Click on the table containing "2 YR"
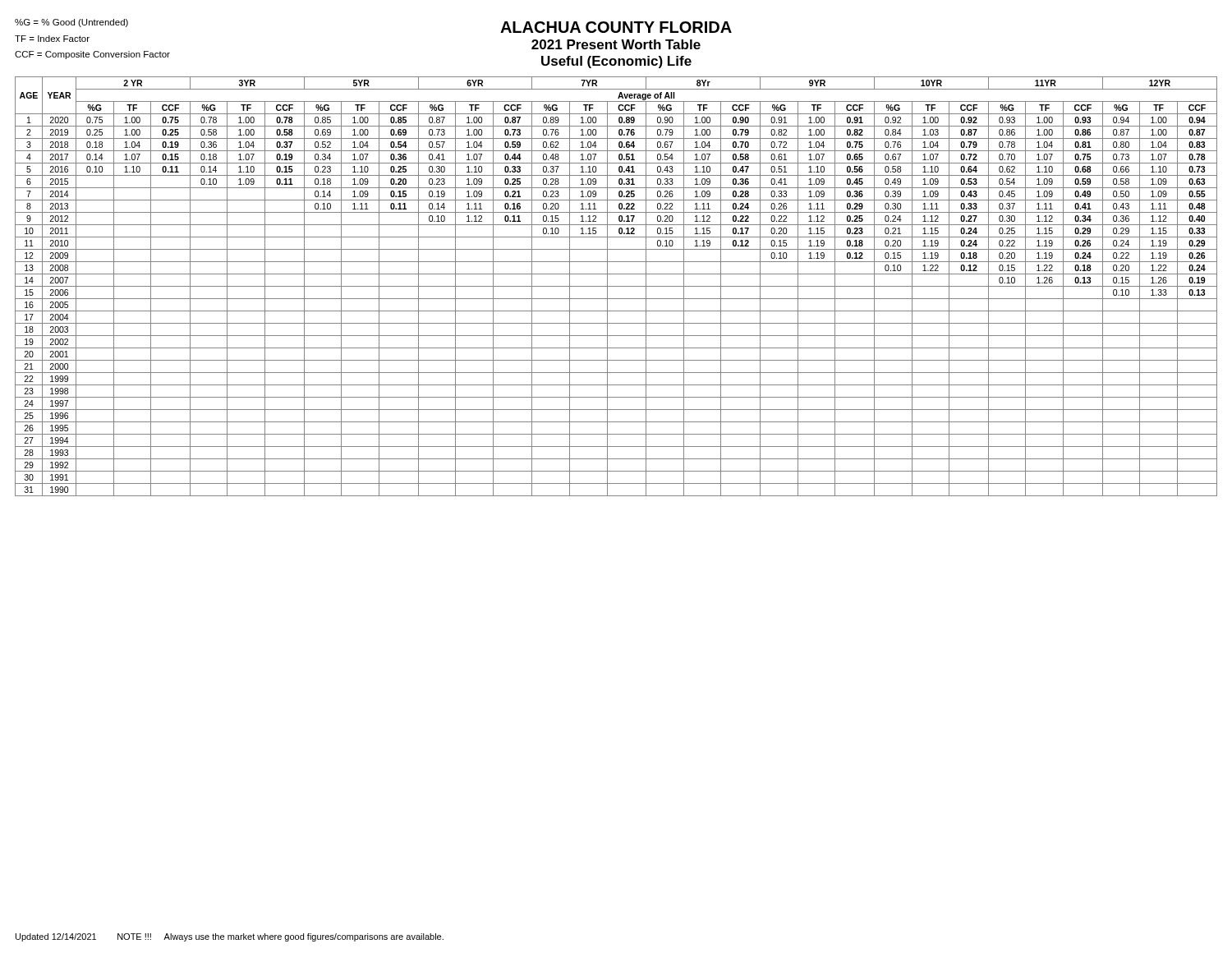Viewport: 1232px width, 953px height. [616, 286]
